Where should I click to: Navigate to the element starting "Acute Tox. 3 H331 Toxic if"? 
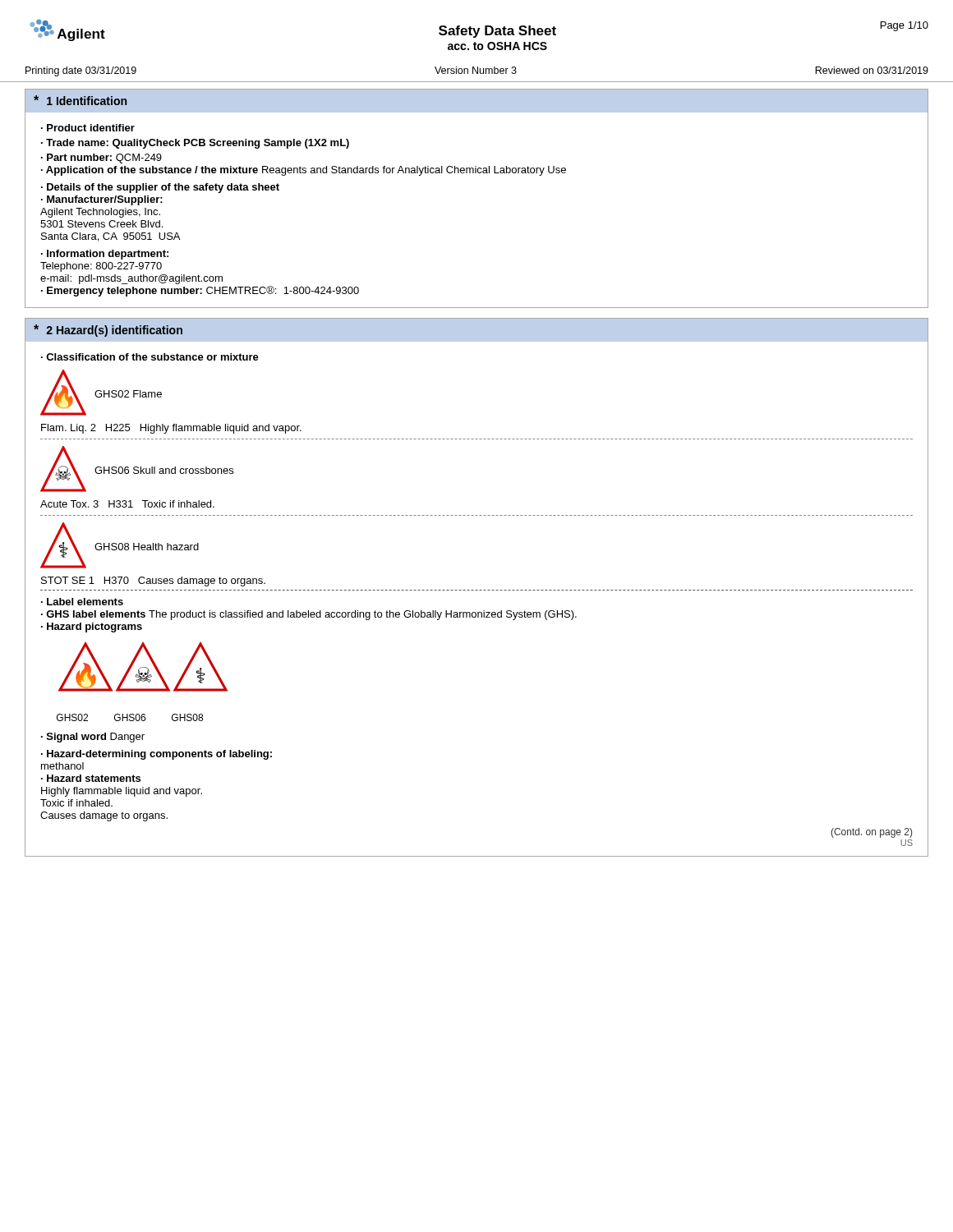coord(128,504)
